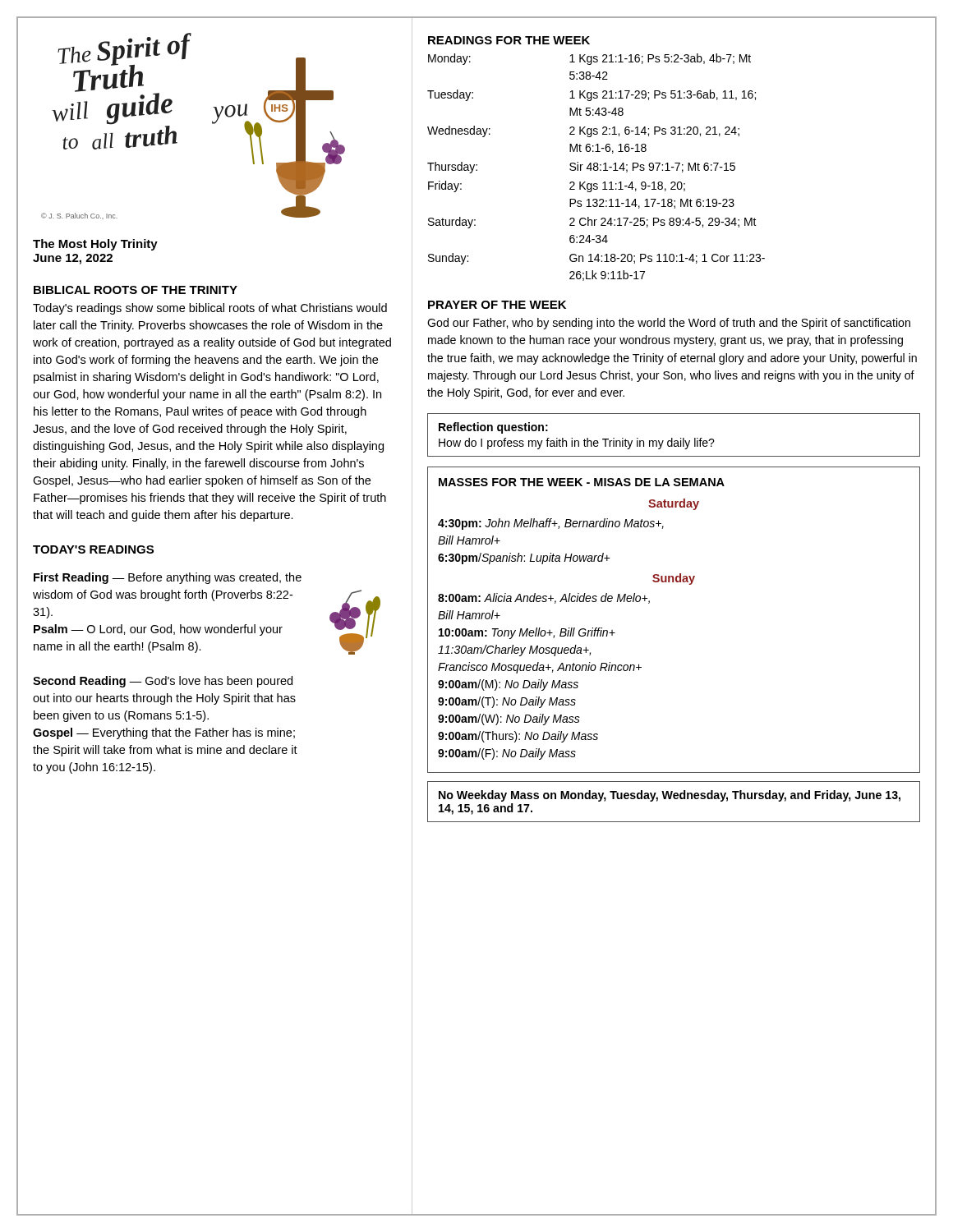Viewport: 953px width, 1232px height.
Task: Click on the text block with the text "First Reading — Before anything was"
Action: pos(167,672)
